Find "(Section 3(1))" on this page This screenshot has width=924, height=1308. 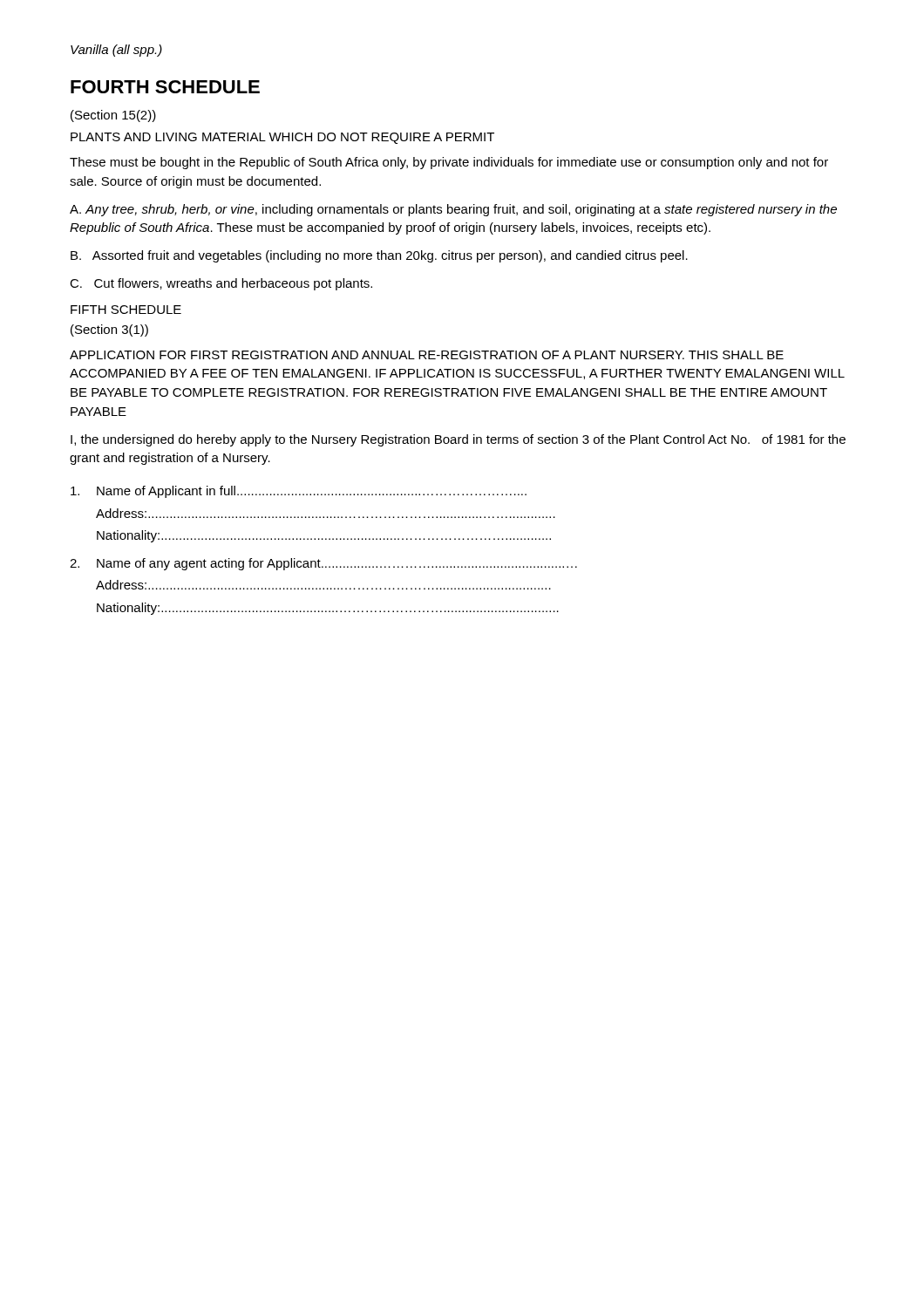click(109, 329)
